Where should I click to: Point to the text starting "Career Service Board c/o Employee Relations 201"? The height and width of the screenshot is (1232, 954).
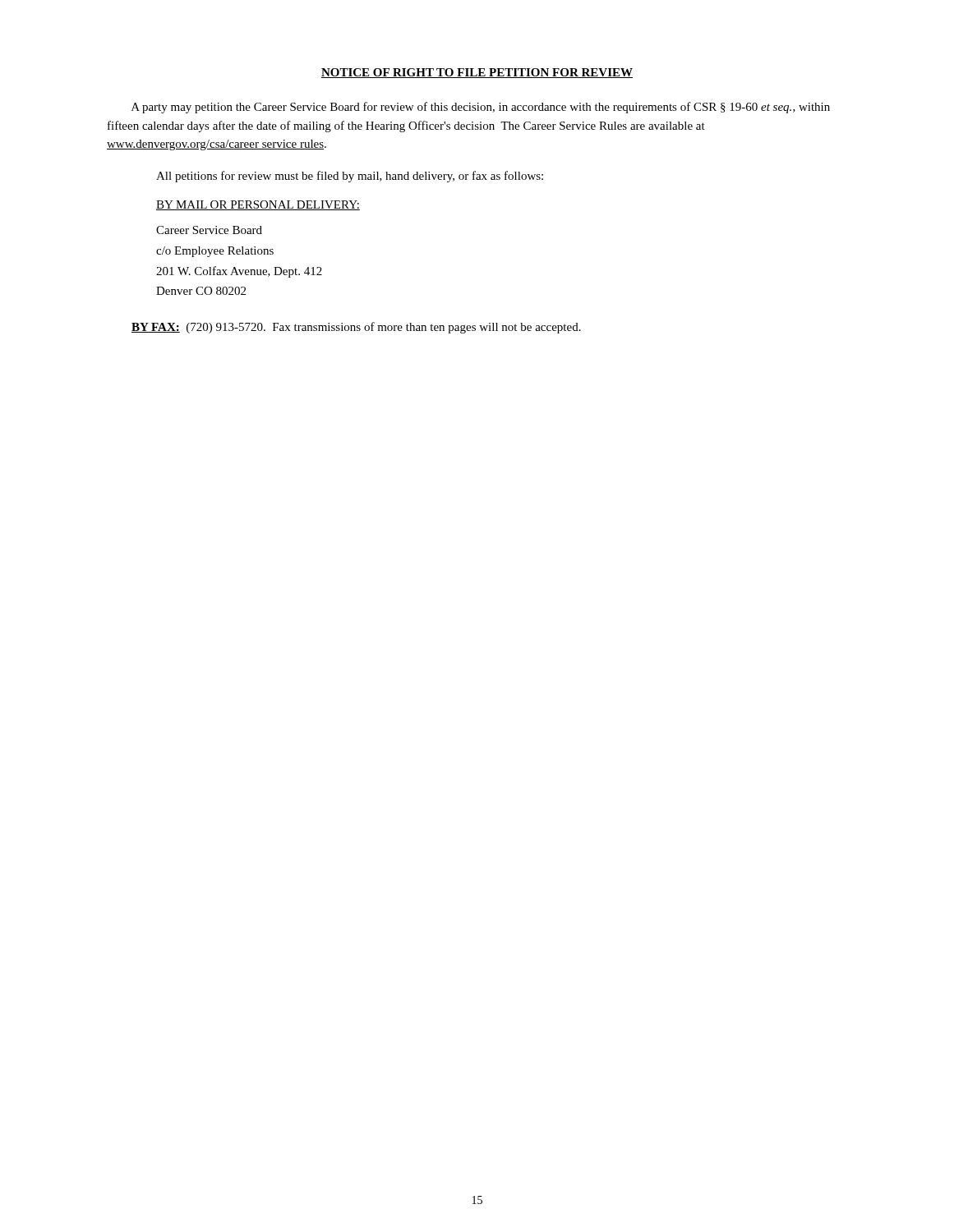tap(239, 260)
